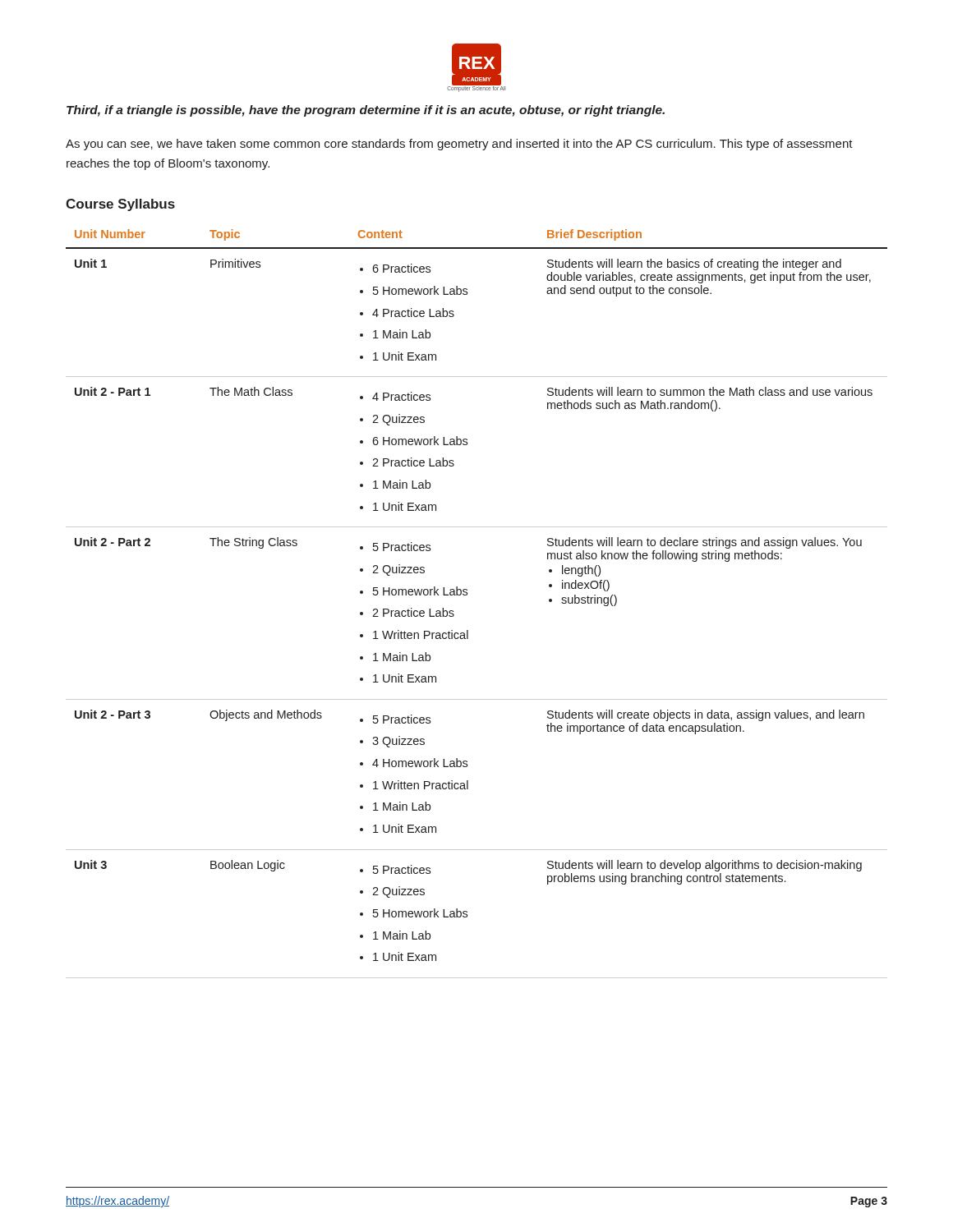
Task: Find a logo
Action: tap(476, 67)
